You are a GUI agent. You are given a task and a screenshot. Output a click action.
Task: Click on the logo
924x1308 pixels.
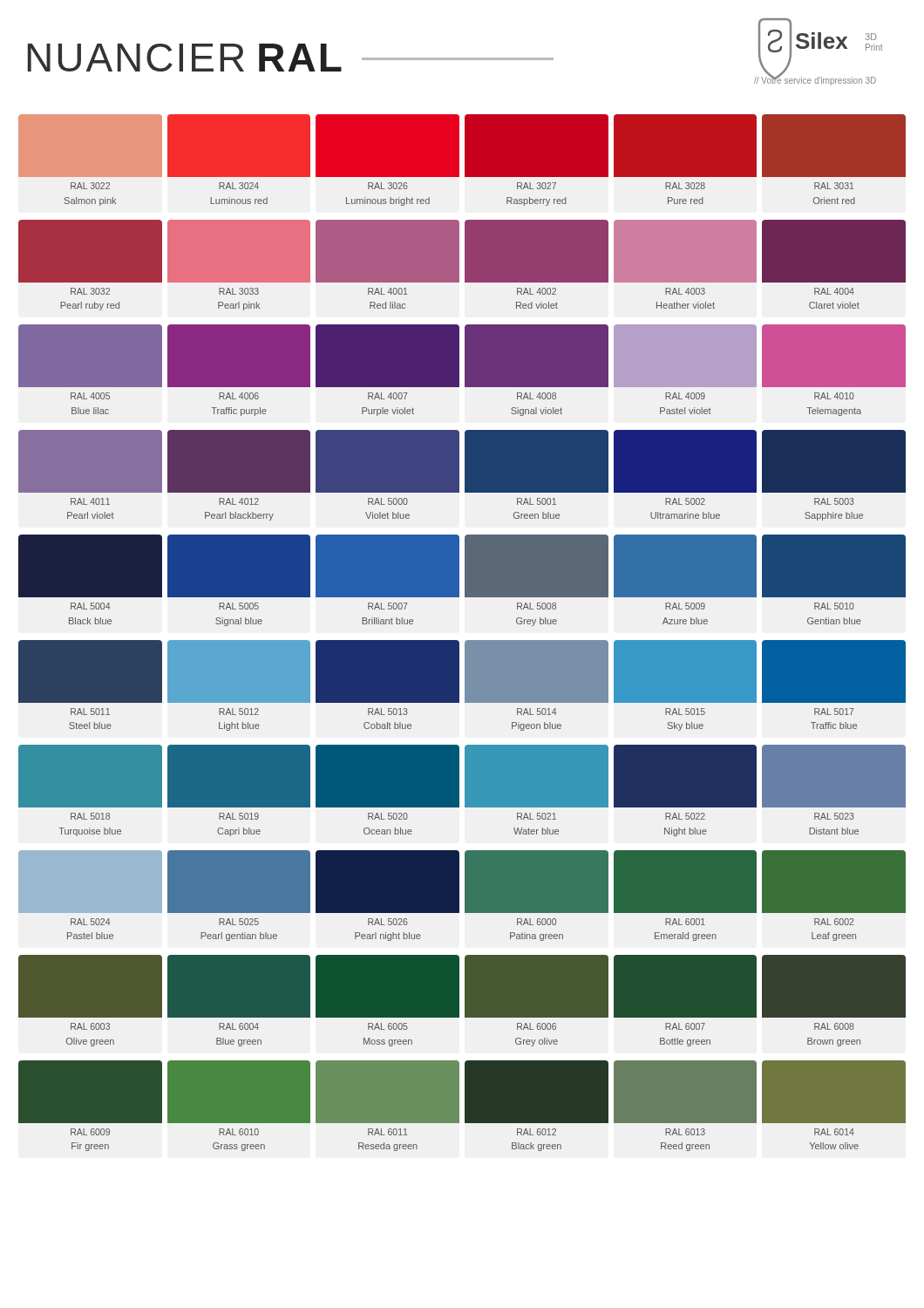[x=815, y=54]
